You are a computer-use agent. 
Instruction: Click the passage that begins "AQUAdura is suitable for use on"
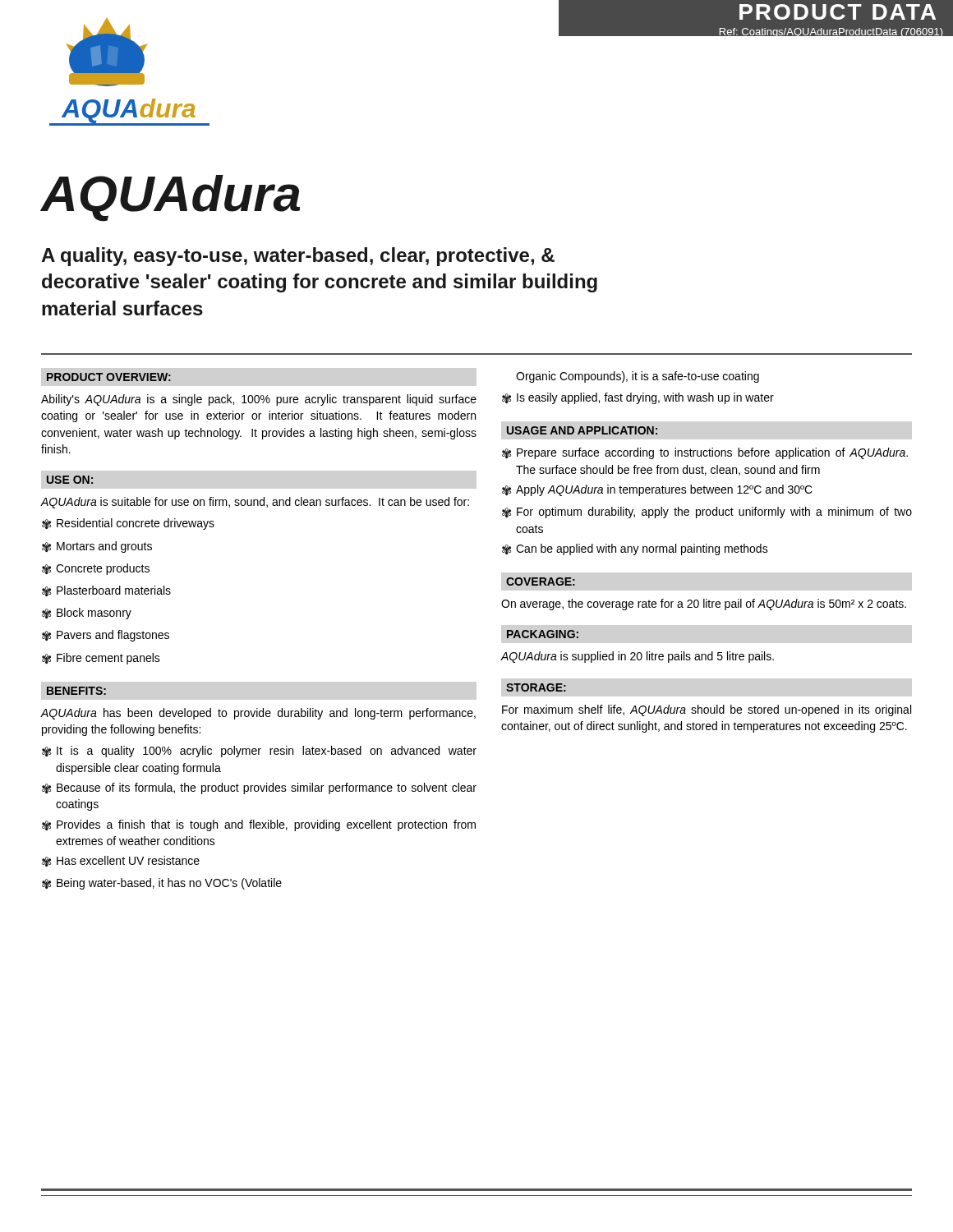(x=256, y=502)
